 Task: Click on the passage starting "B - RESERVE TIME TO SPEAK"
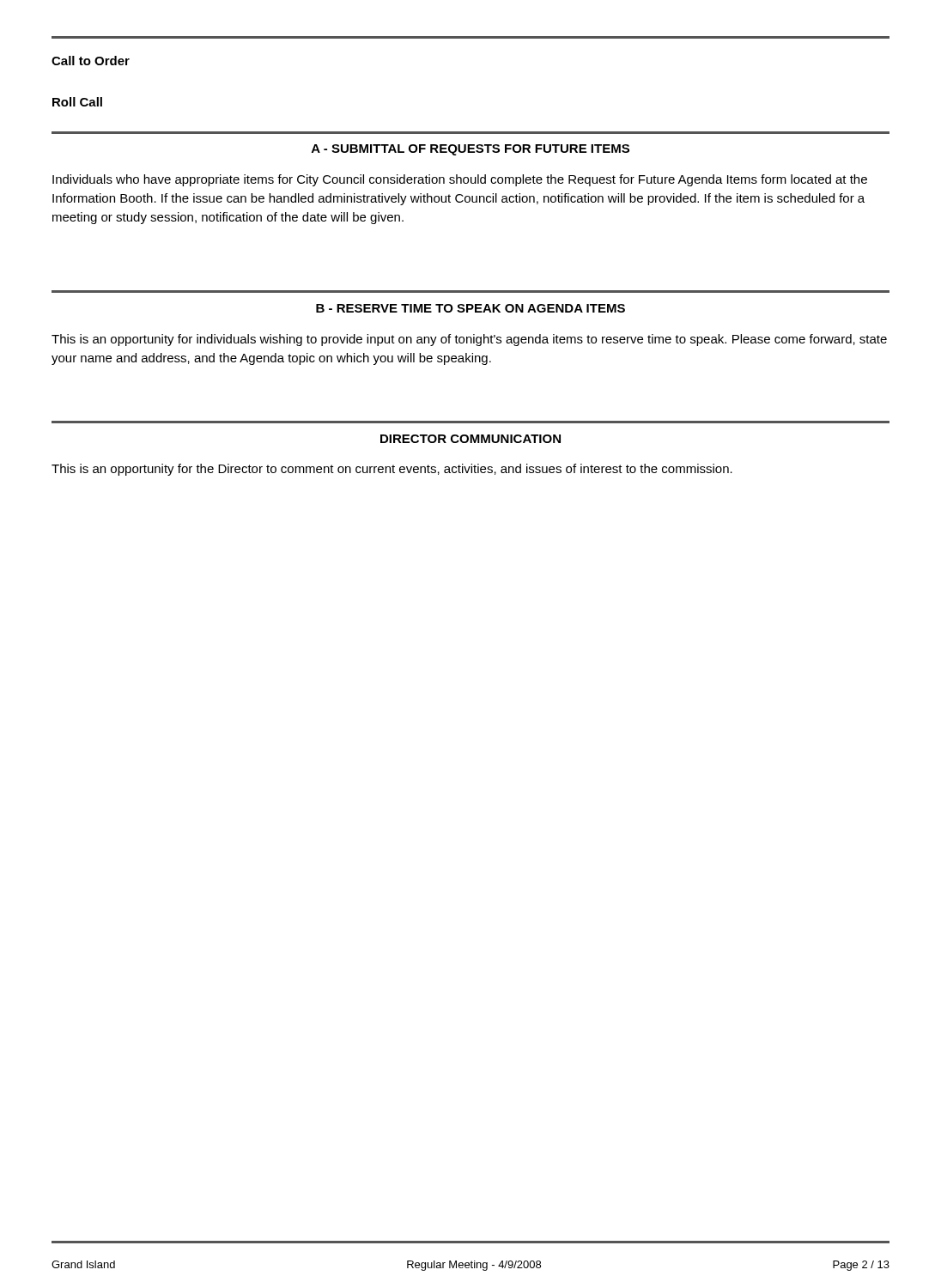[470, 308]
